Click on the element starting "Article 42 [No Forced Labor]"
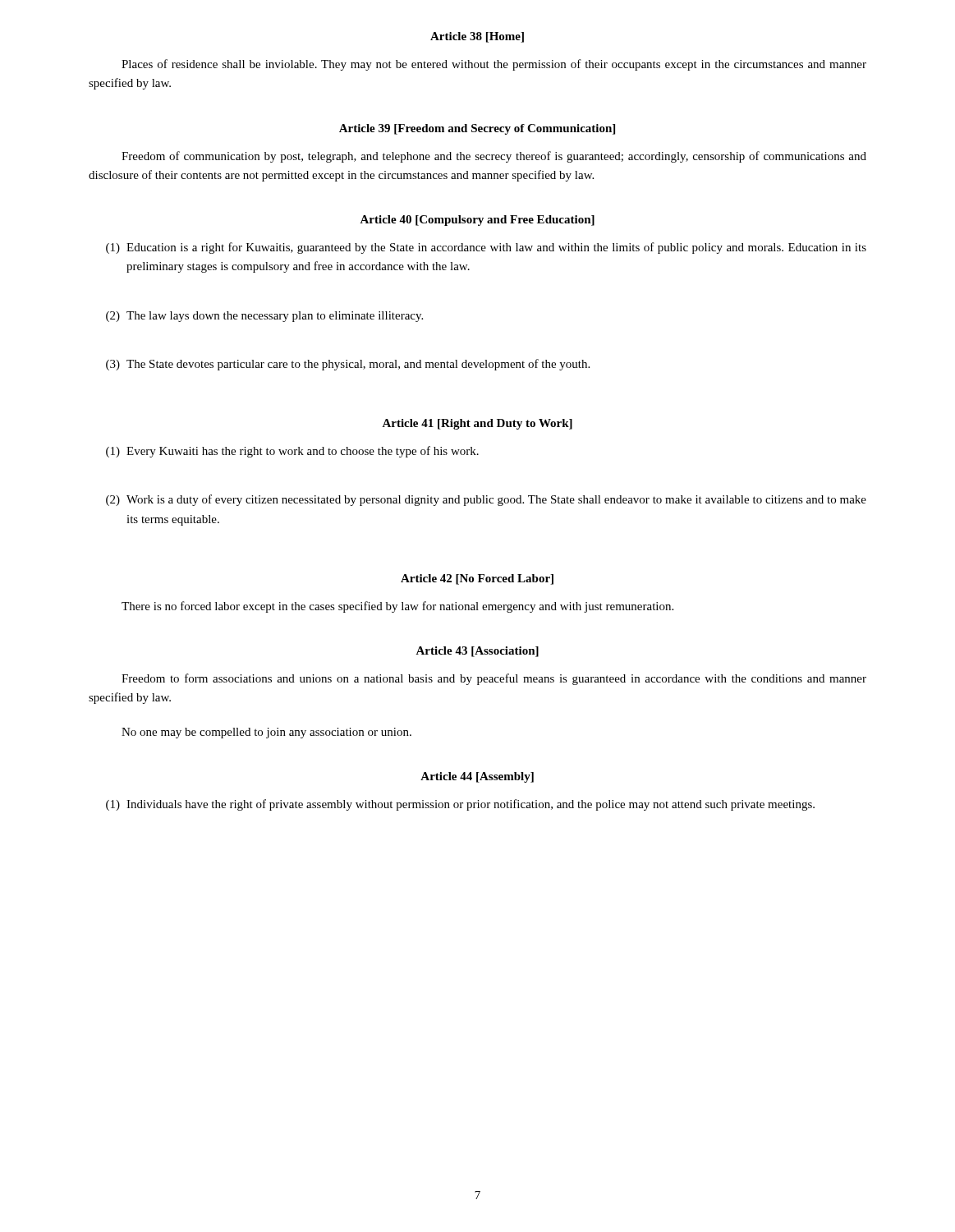 click(x=478, y=578)
